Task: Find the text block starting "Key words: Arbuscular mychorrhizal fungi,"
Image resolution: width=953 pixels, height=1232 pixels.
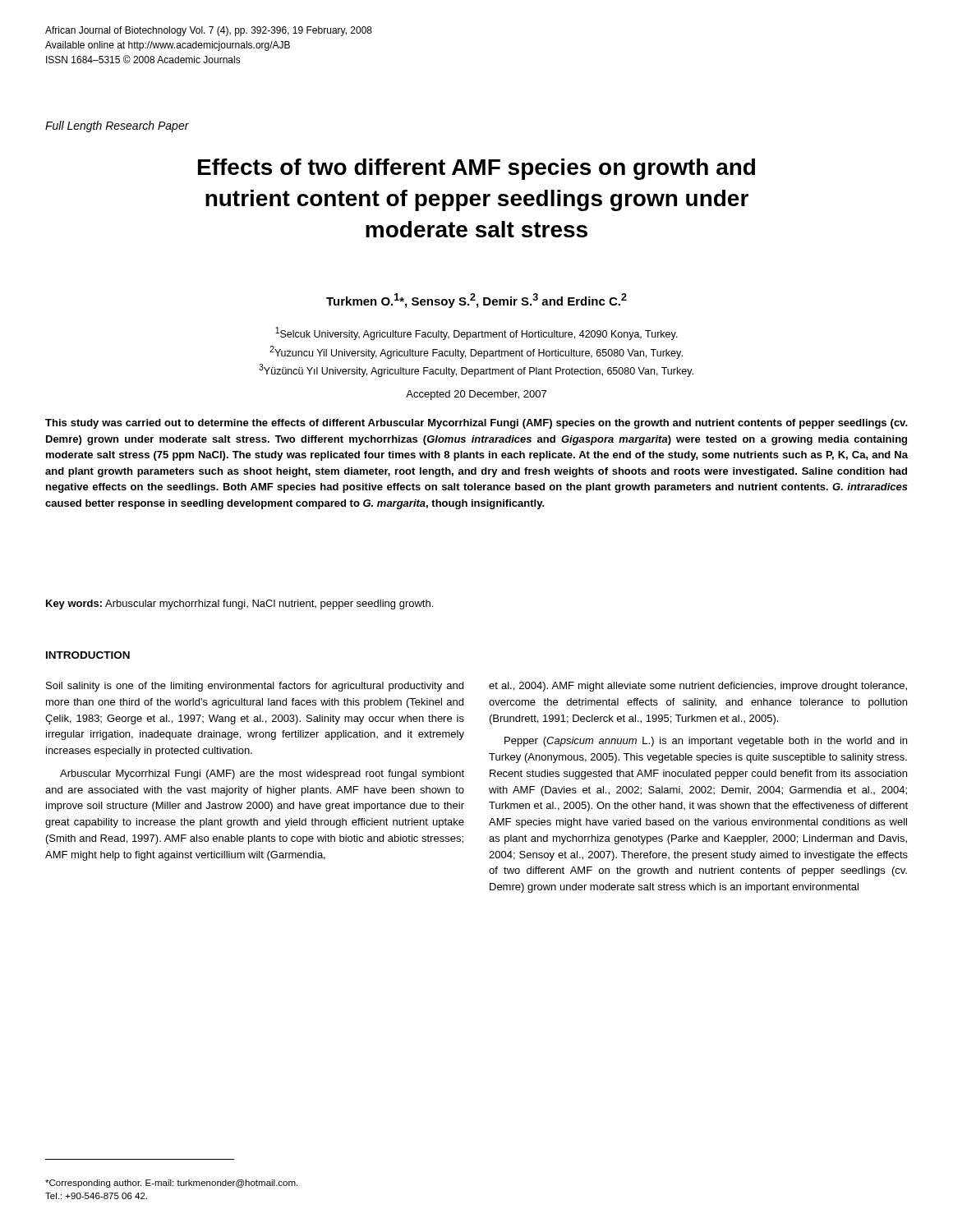Action: 240,603
